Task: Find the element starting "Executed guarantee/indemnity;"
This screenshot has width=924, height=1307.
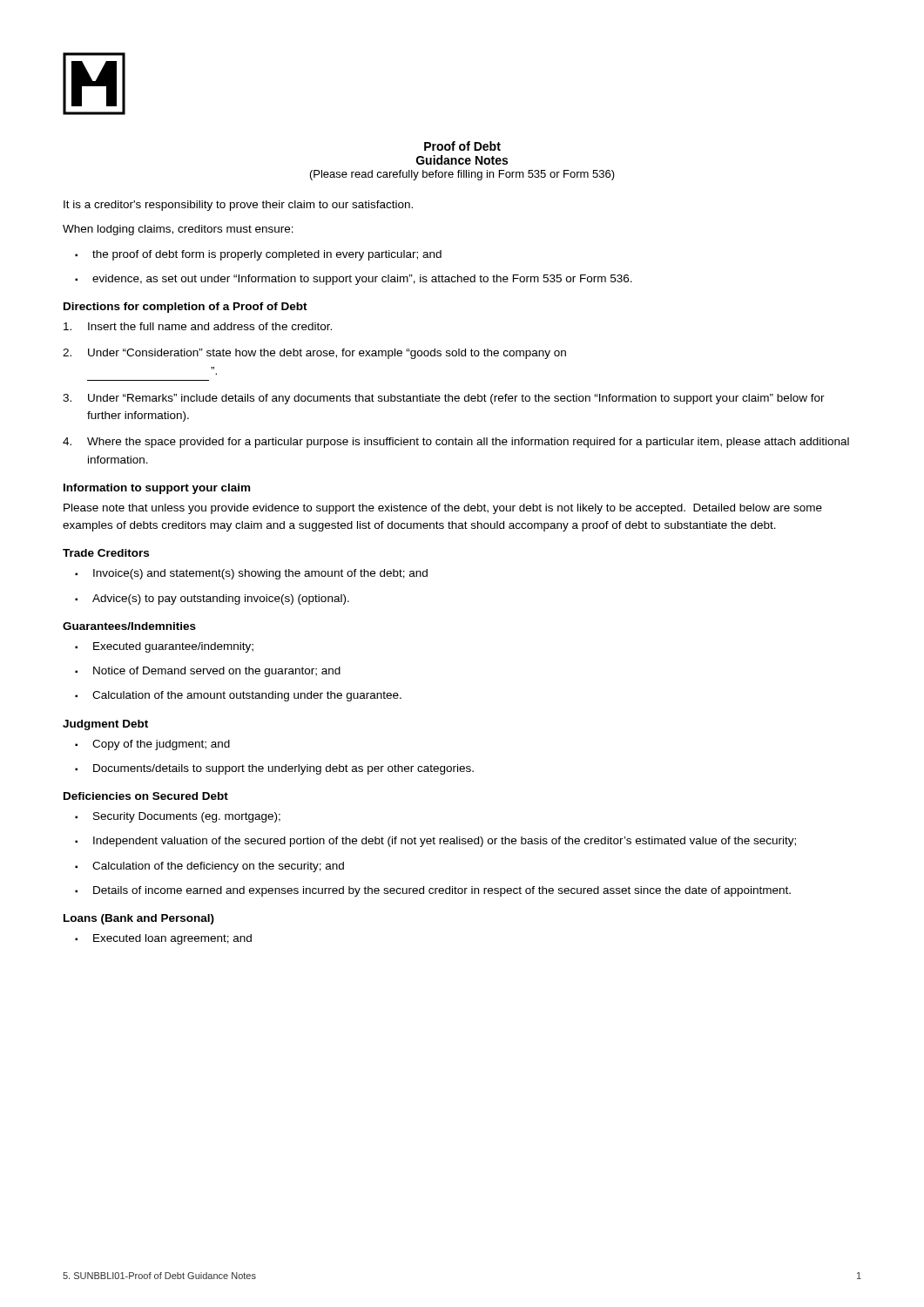Action: tap(164, 647)
